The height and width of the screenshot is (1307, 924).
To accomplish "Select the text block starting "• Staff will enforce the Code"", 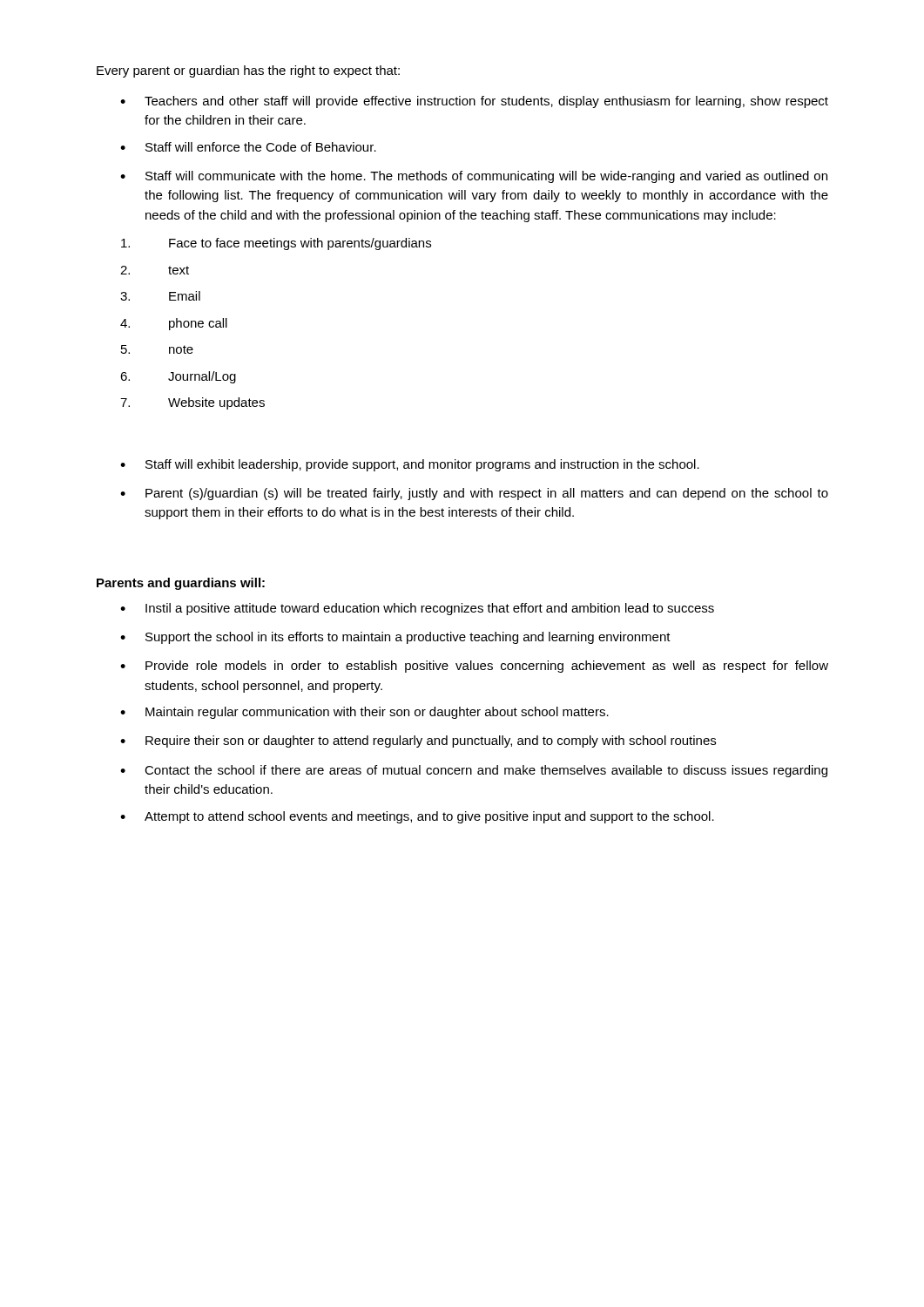I will (248, 147).
